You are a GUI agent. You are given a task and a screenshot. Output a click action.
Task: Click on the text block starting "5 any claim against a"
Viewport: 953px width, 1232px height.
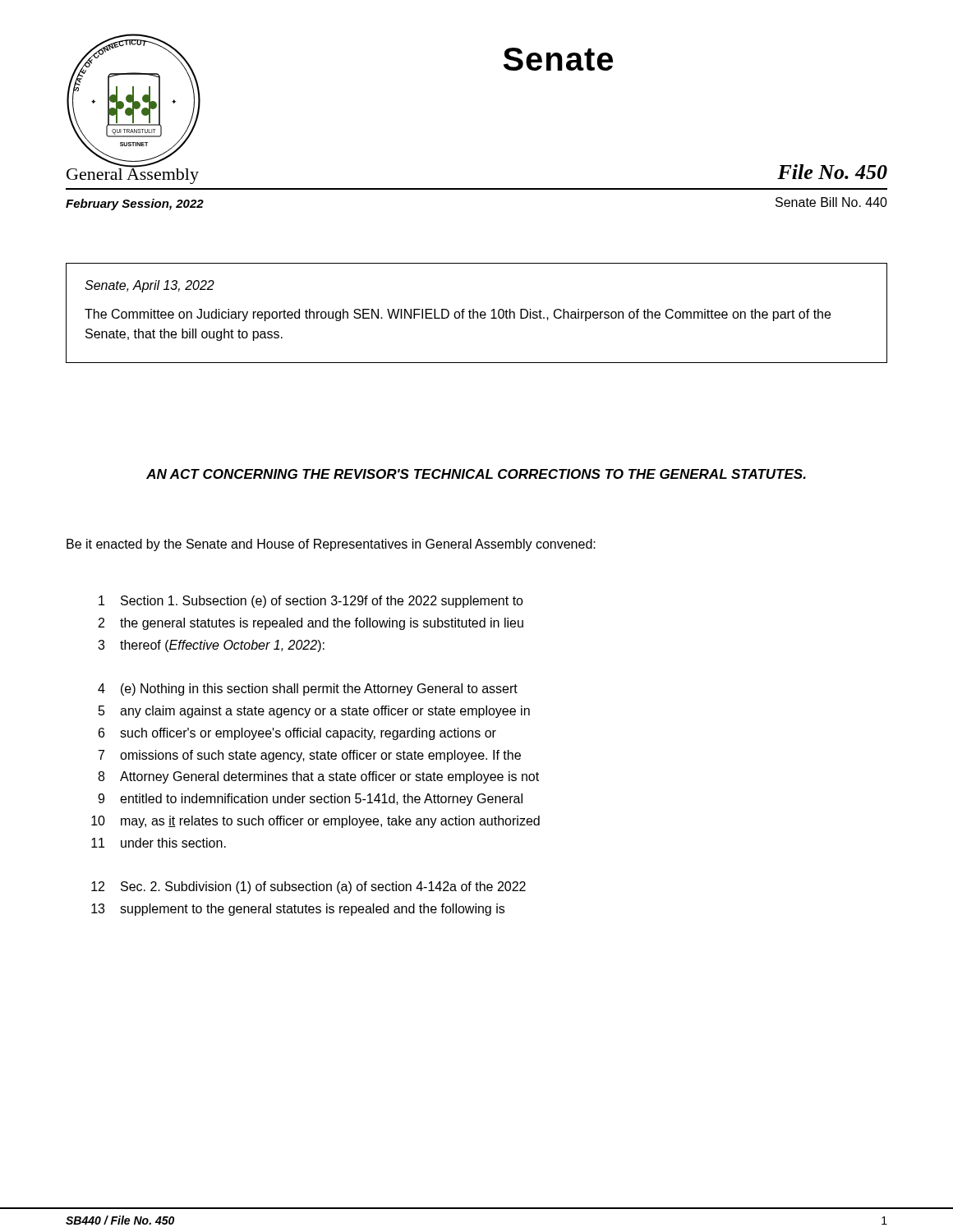coord(476,712)
